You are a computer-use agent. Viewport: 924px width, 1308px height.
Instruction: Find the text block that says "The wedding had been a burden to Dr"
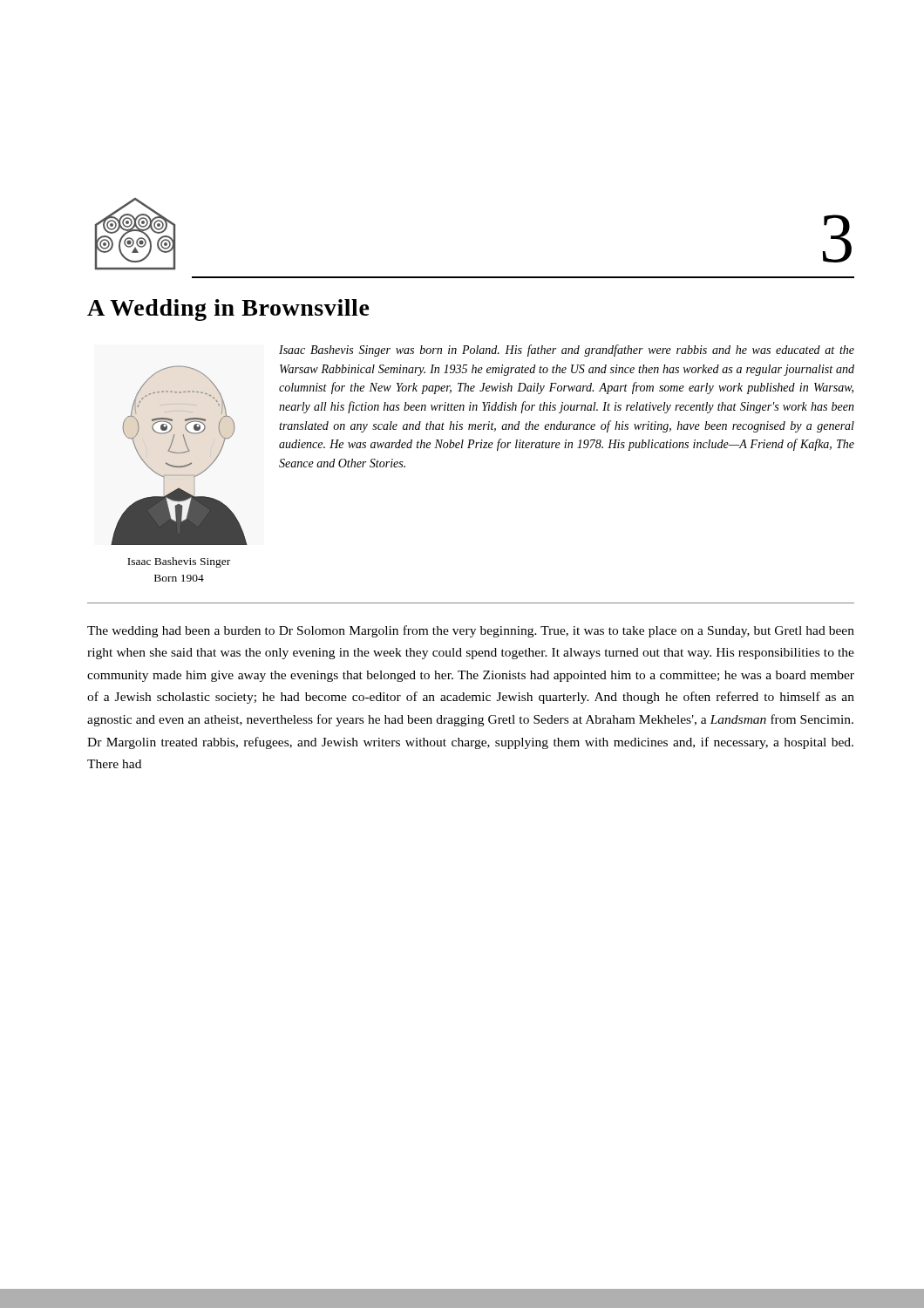pyautogui.click(x=471, y=697)
